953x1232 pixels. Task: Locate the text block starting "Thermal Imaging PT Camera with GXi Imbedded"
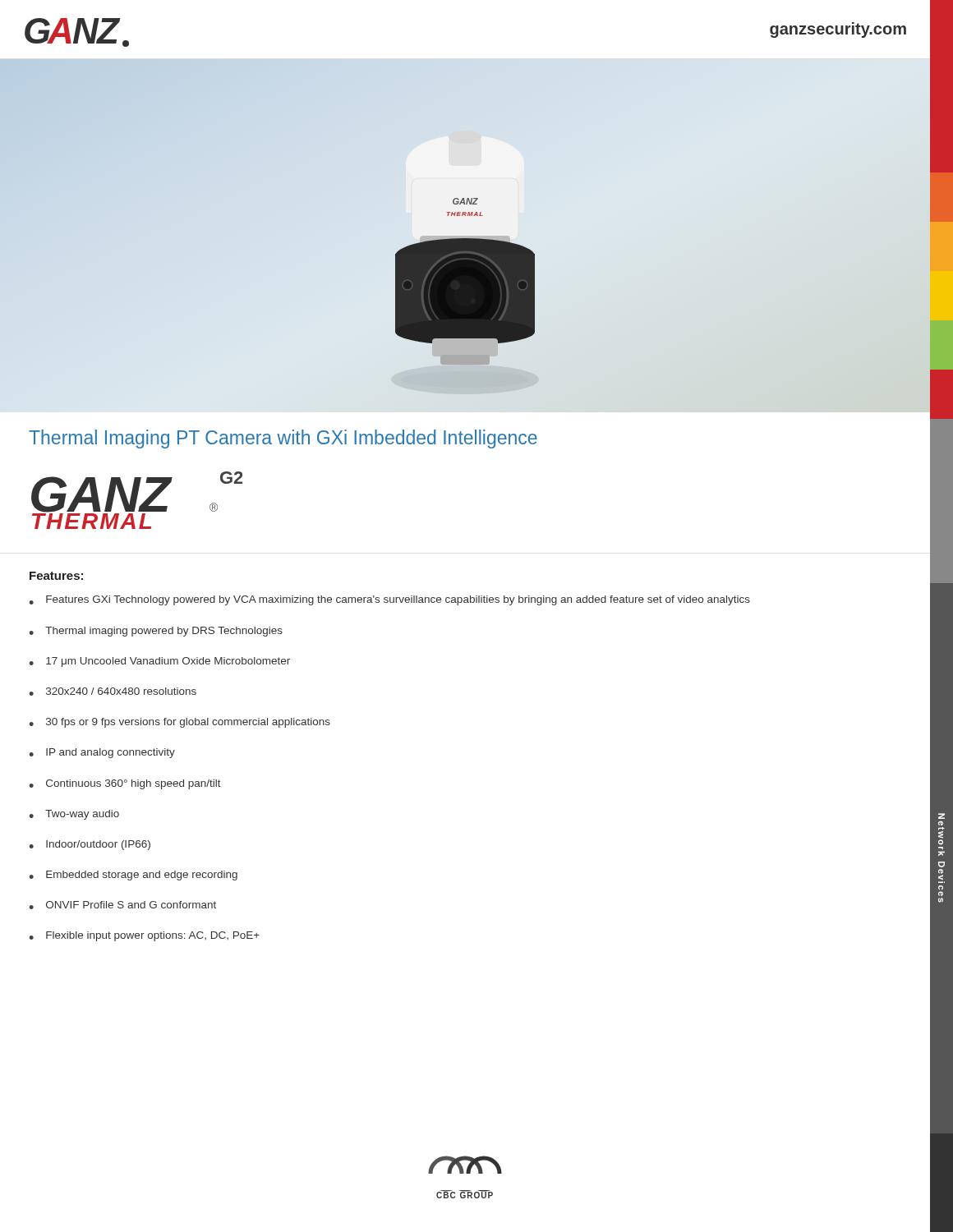(x=283, y=438)
